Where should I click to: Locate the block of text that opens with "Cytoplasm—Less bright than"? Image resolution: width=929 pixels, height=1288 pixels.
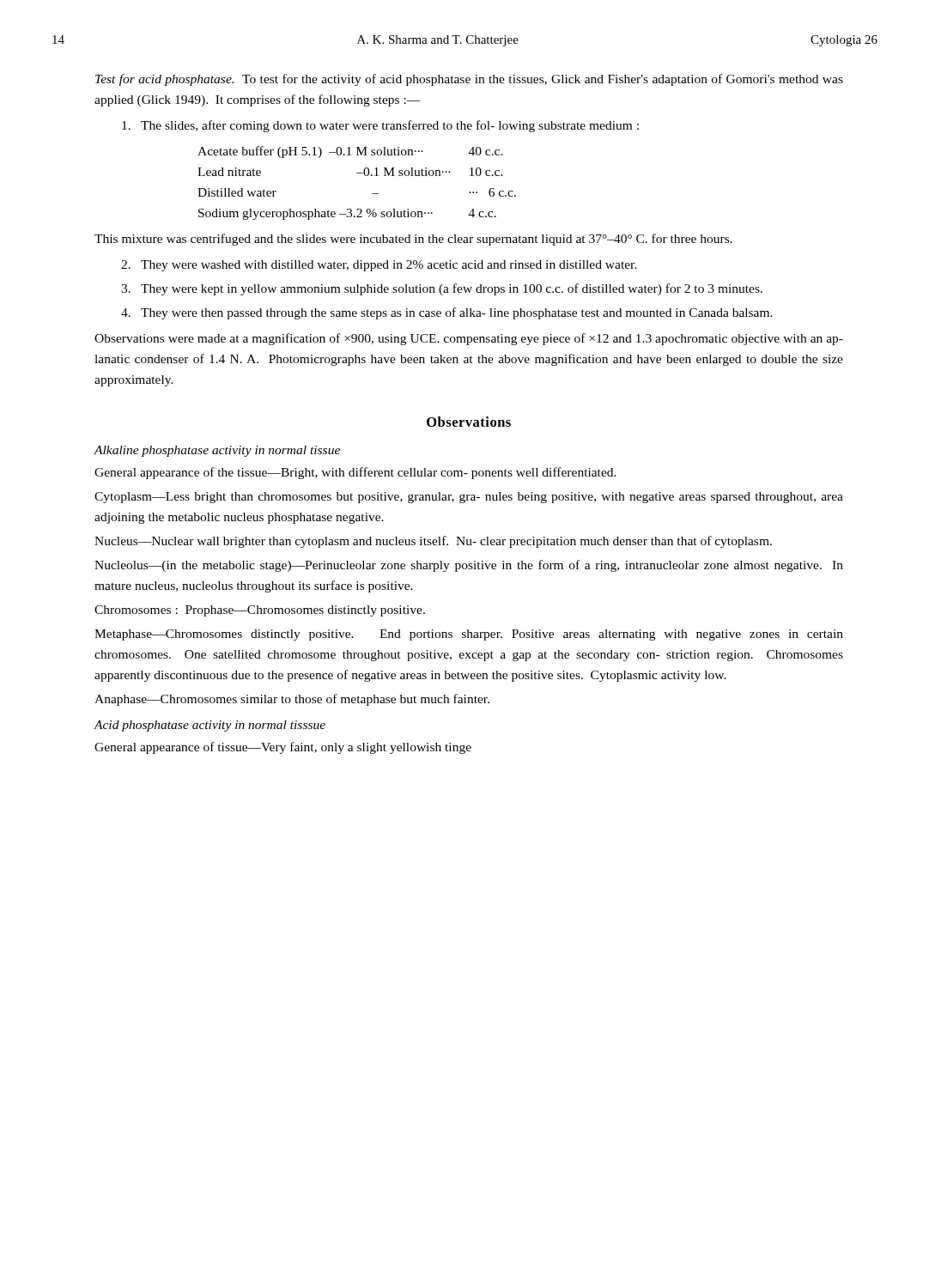(469, 507)
